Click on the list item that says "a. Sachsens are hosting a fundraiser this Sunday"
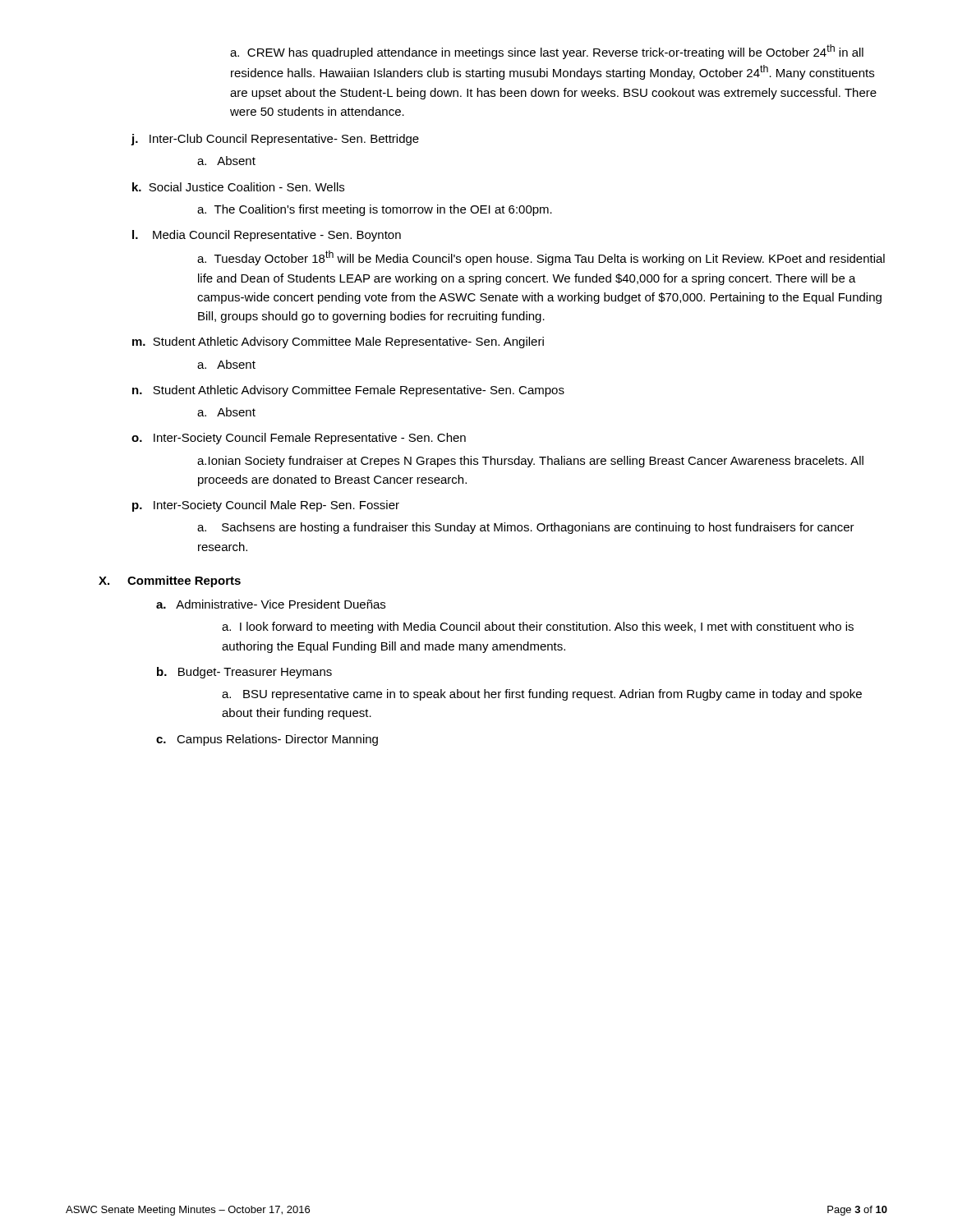The width and height of the screenshot is (953, 1232). coord(526,537)
